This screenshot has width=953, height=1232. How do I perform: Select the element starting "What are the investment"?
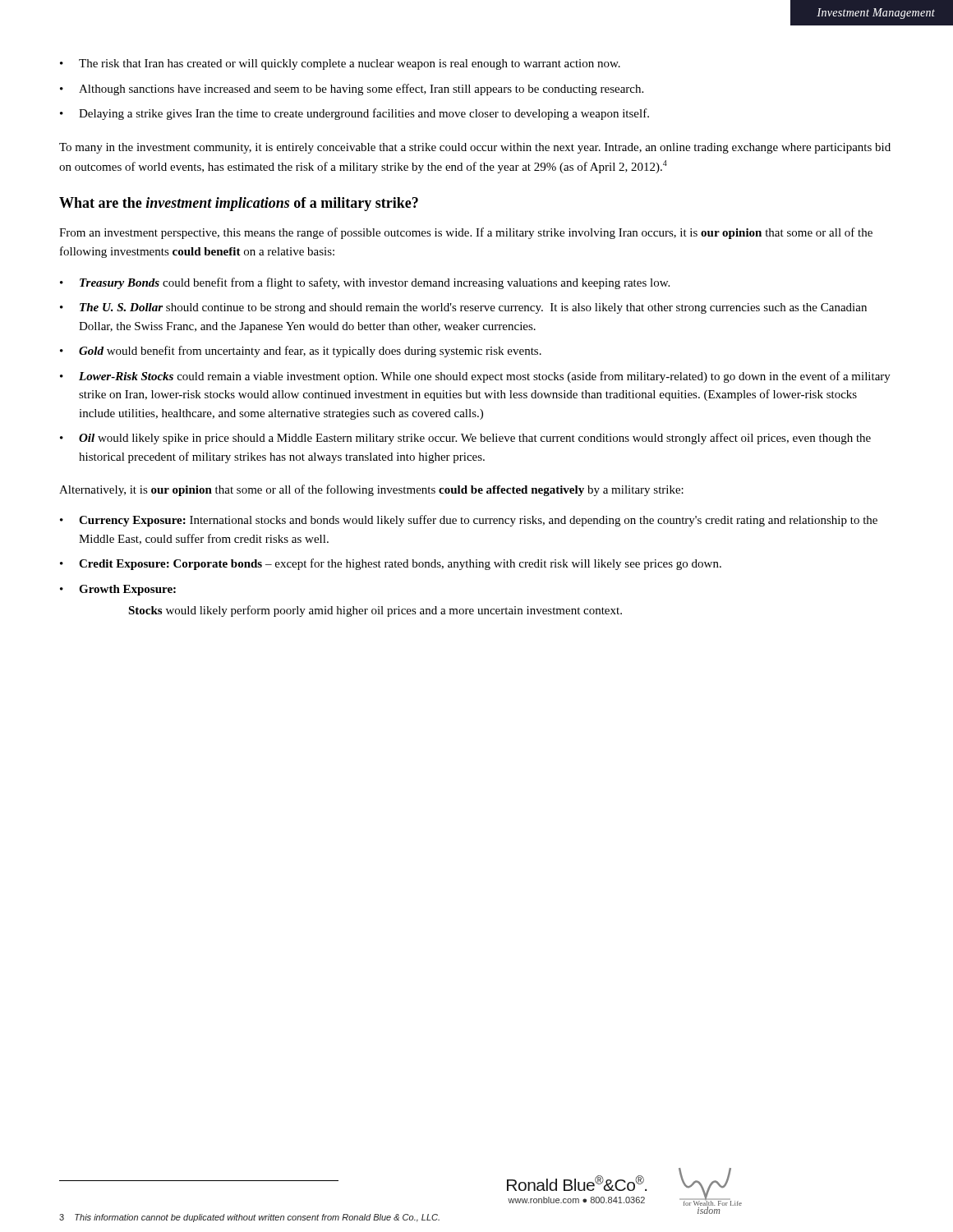coord(239,203)
